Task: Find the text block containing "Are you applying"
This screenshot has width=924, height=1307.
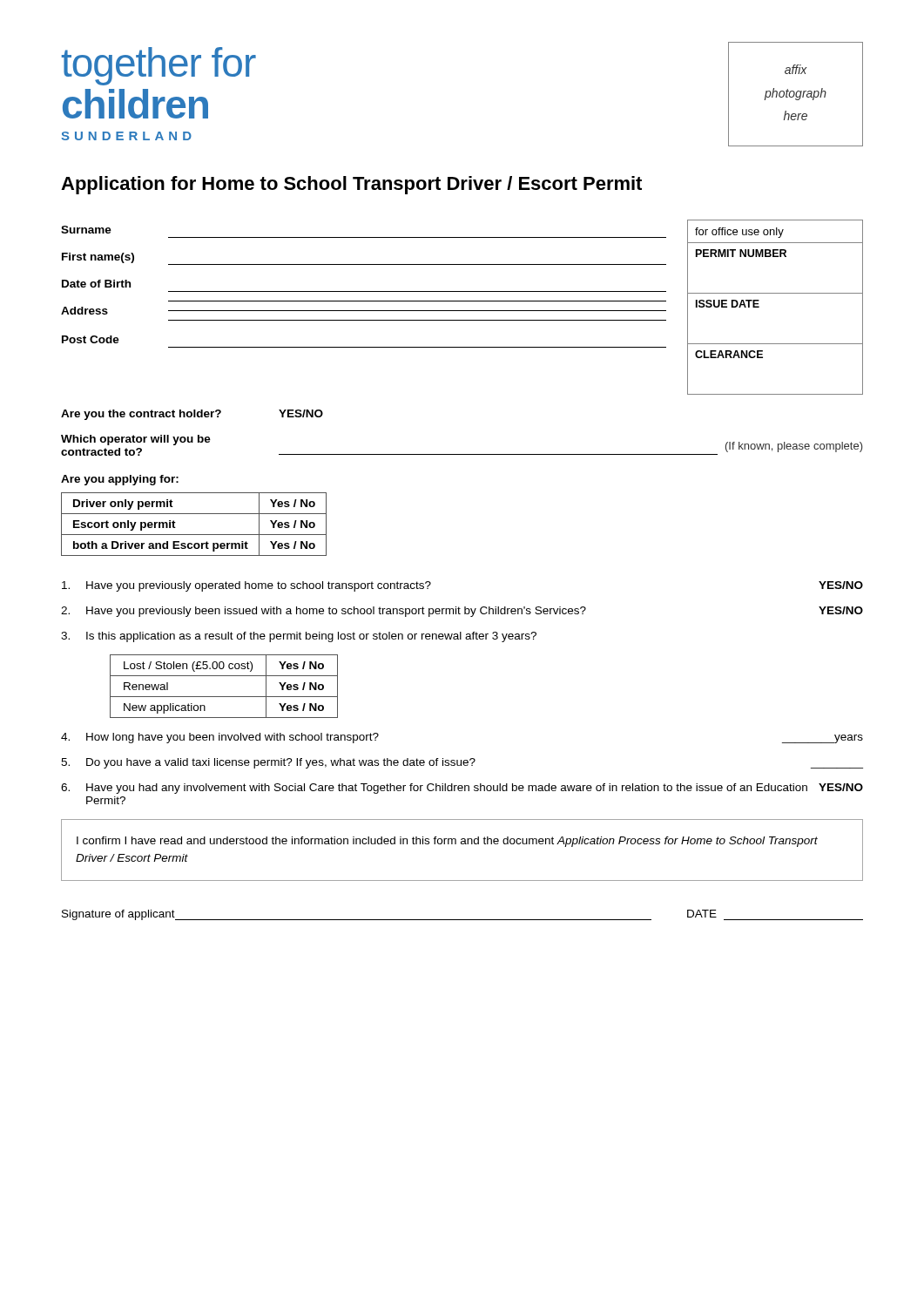Action: pos(120,479)
